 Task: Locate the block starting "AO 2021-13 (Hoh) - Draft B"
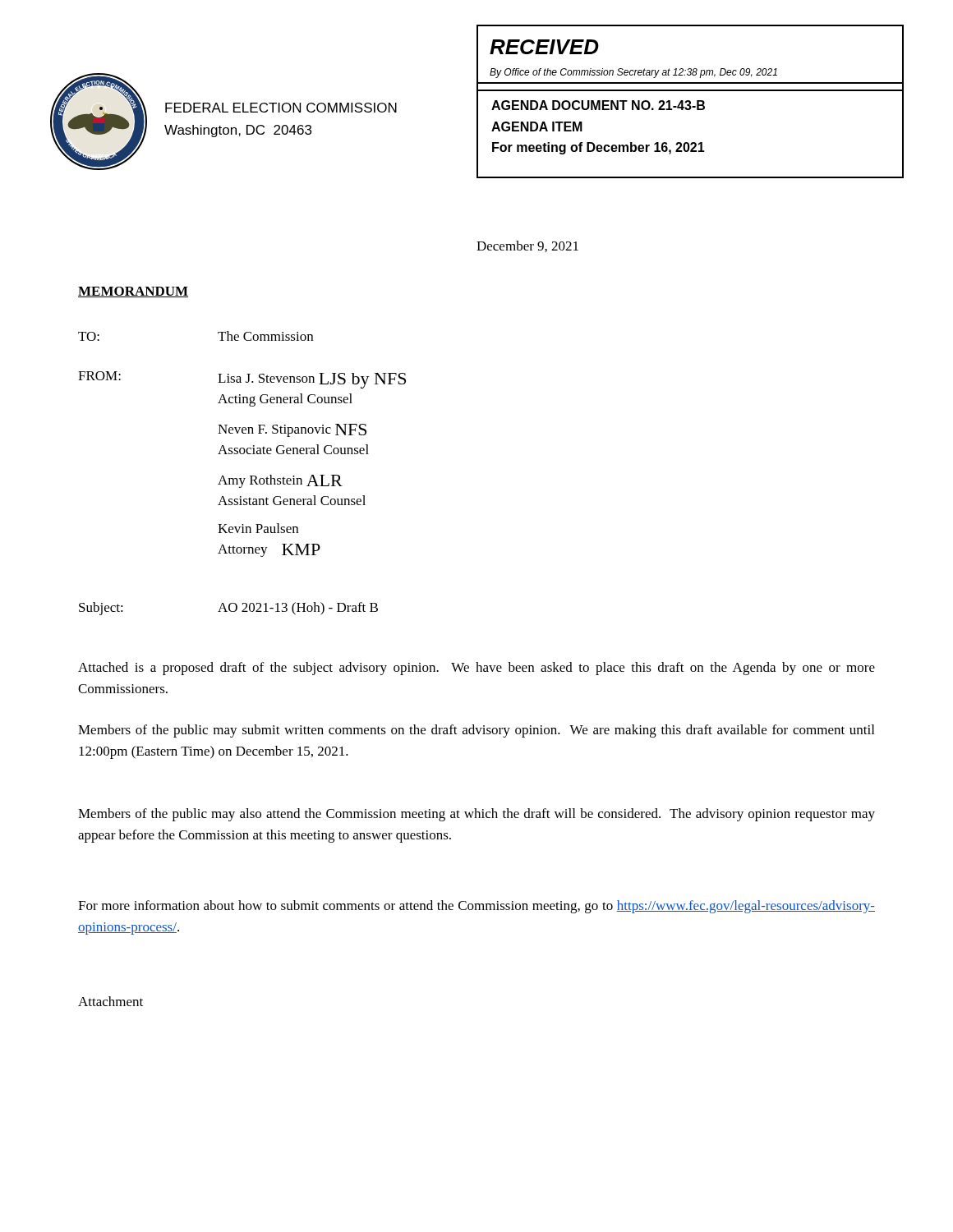point(298,607)
